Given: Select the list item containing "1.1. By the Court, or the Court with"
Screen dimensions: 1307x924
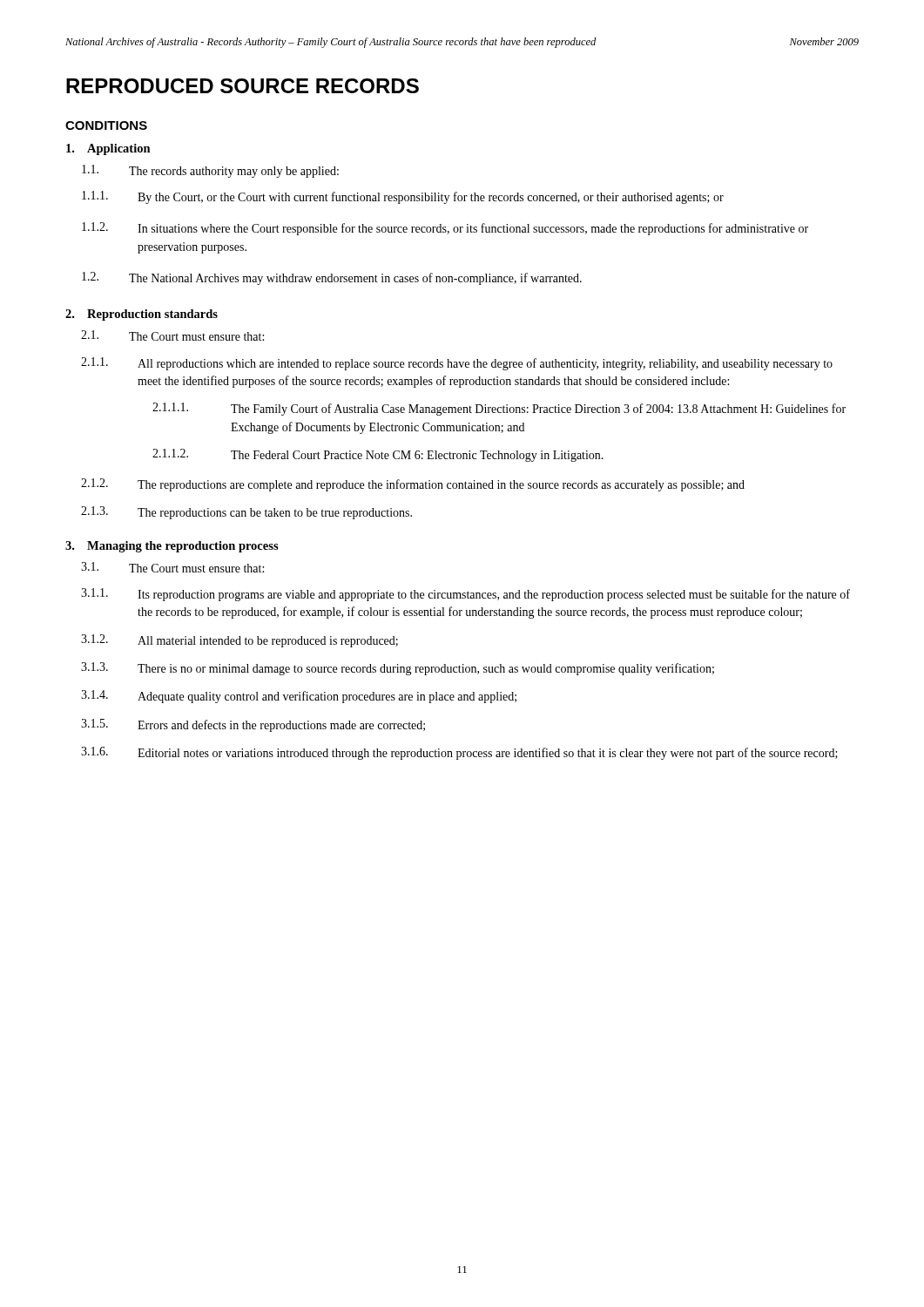Looking at the screenshot, I should 402,198.
